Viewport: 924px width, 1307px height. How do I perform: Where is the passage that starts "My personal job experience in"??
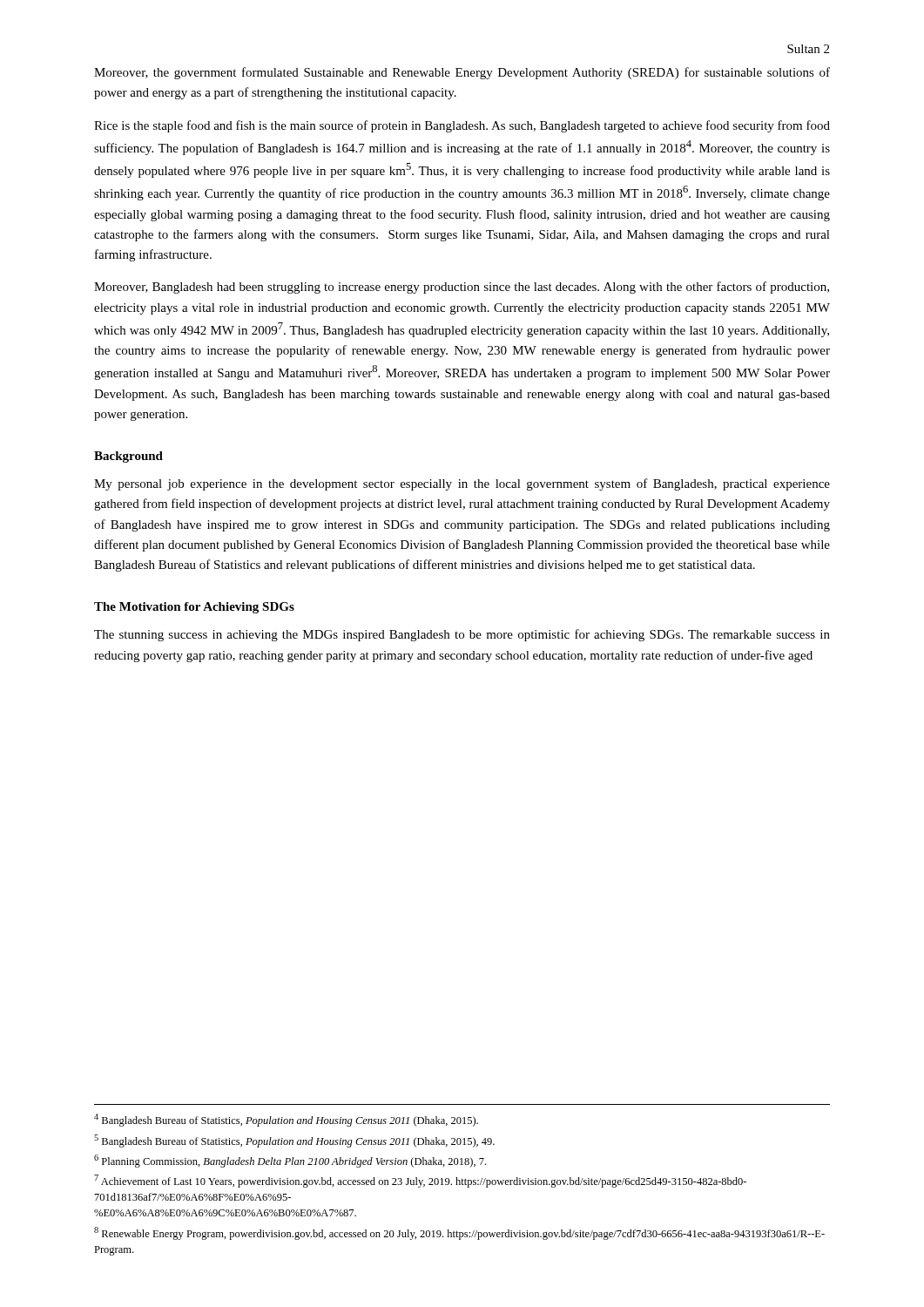point(462,524)
